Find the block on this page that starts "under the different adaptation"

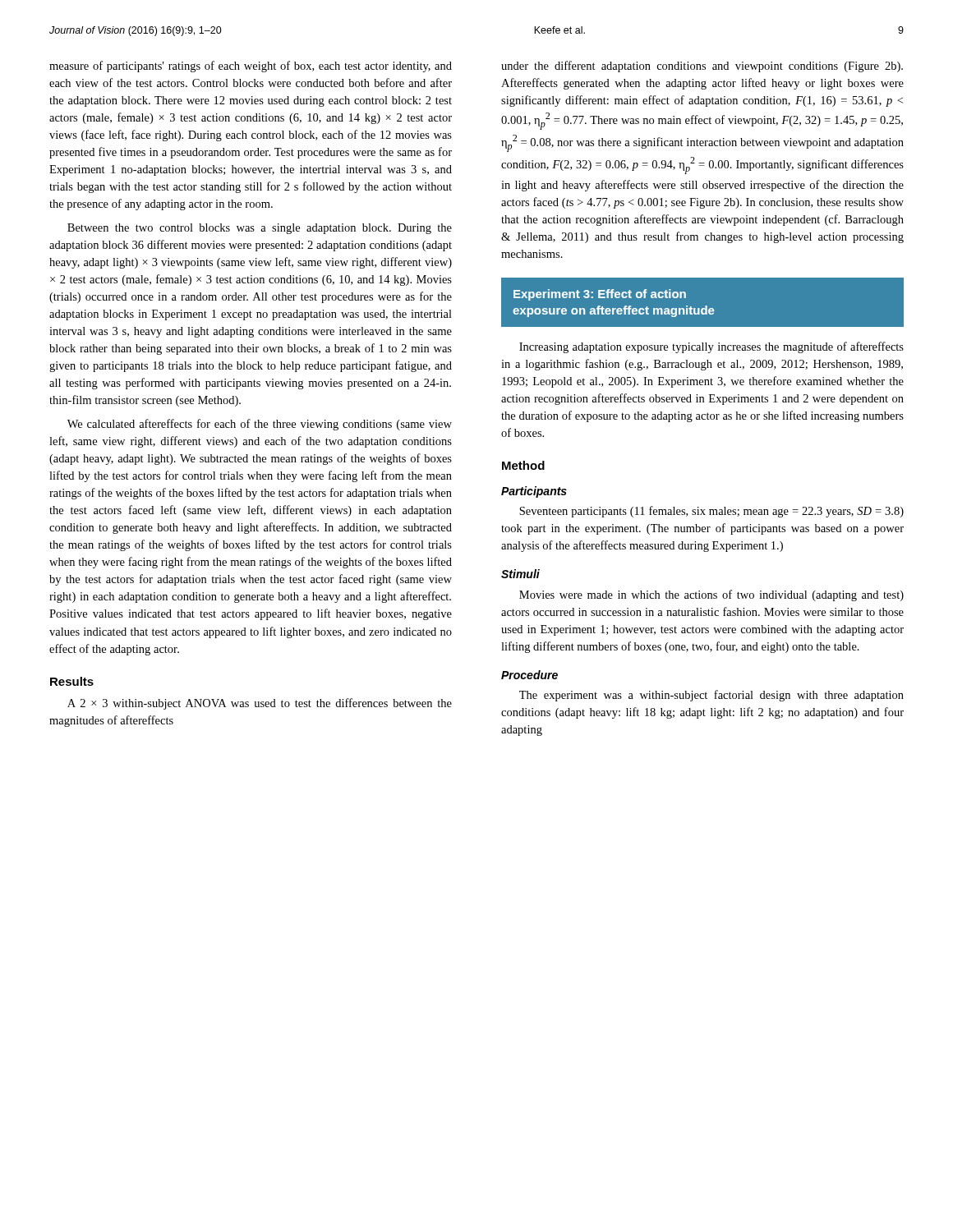(702, 160)
